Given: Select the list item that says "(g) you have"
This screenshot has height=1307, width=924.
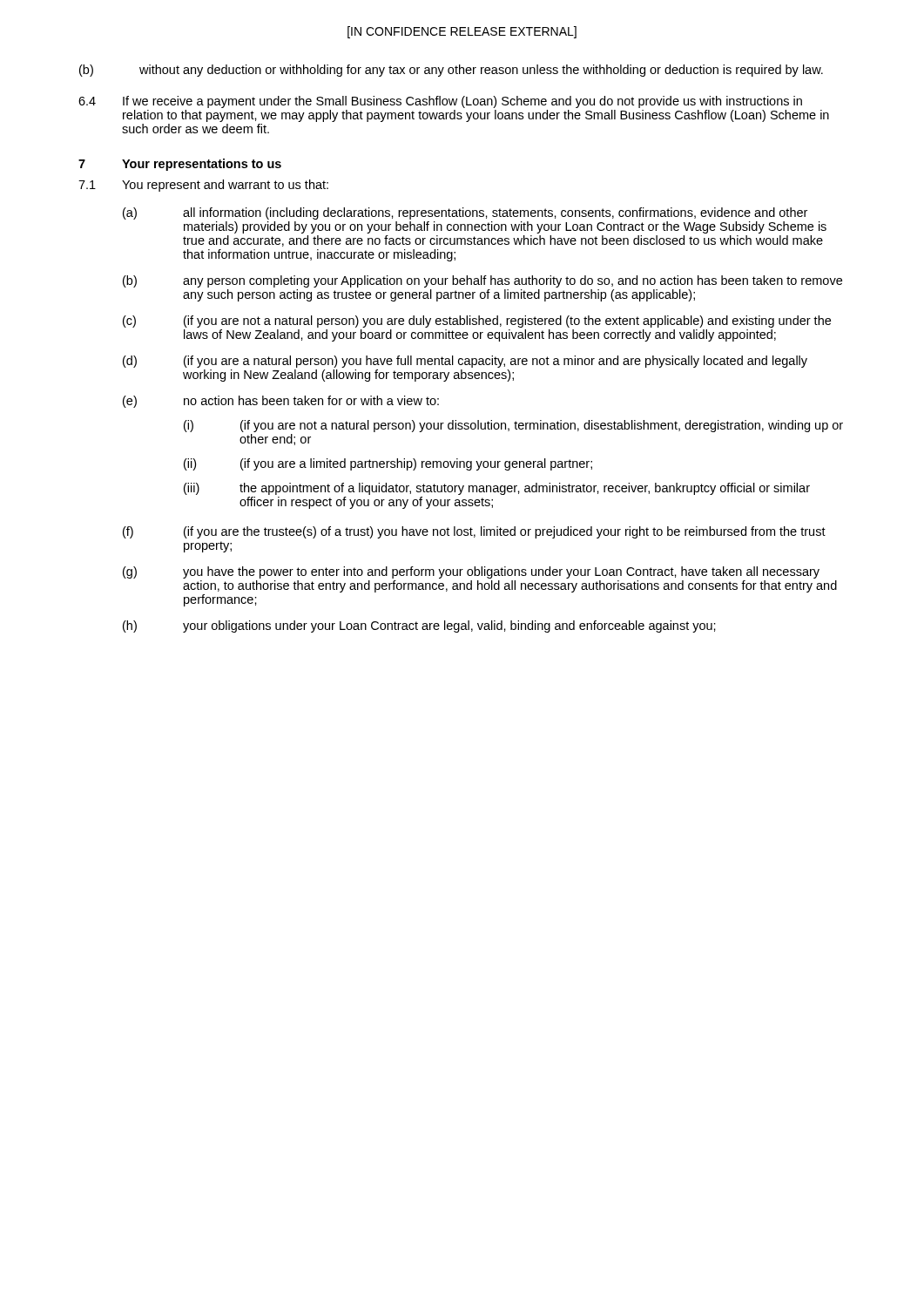Looking at the screenshot, I should [x=484, y=586].
